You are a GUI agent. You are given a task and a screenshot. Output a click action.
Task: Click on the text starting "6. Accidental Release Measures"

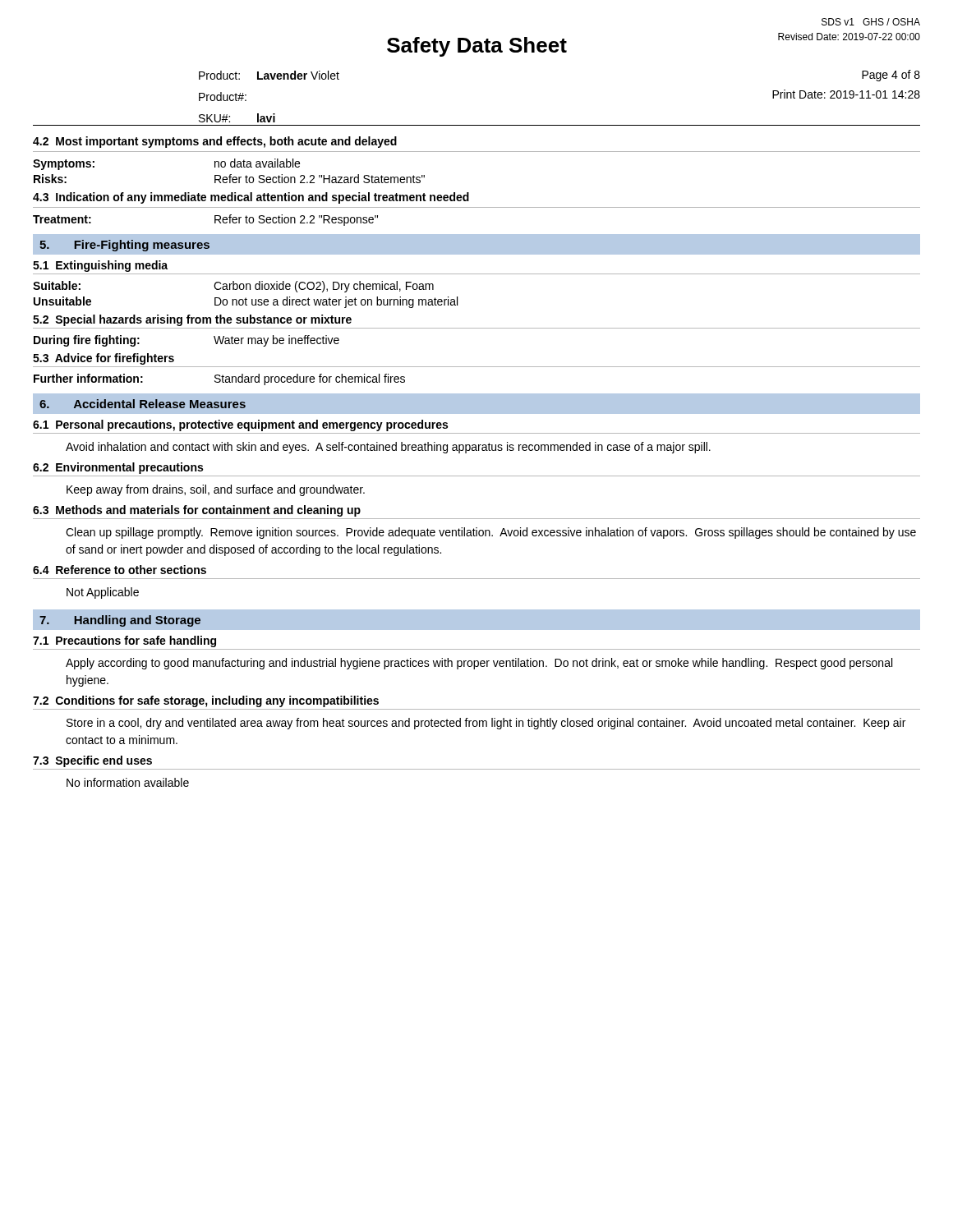point(143,404)
